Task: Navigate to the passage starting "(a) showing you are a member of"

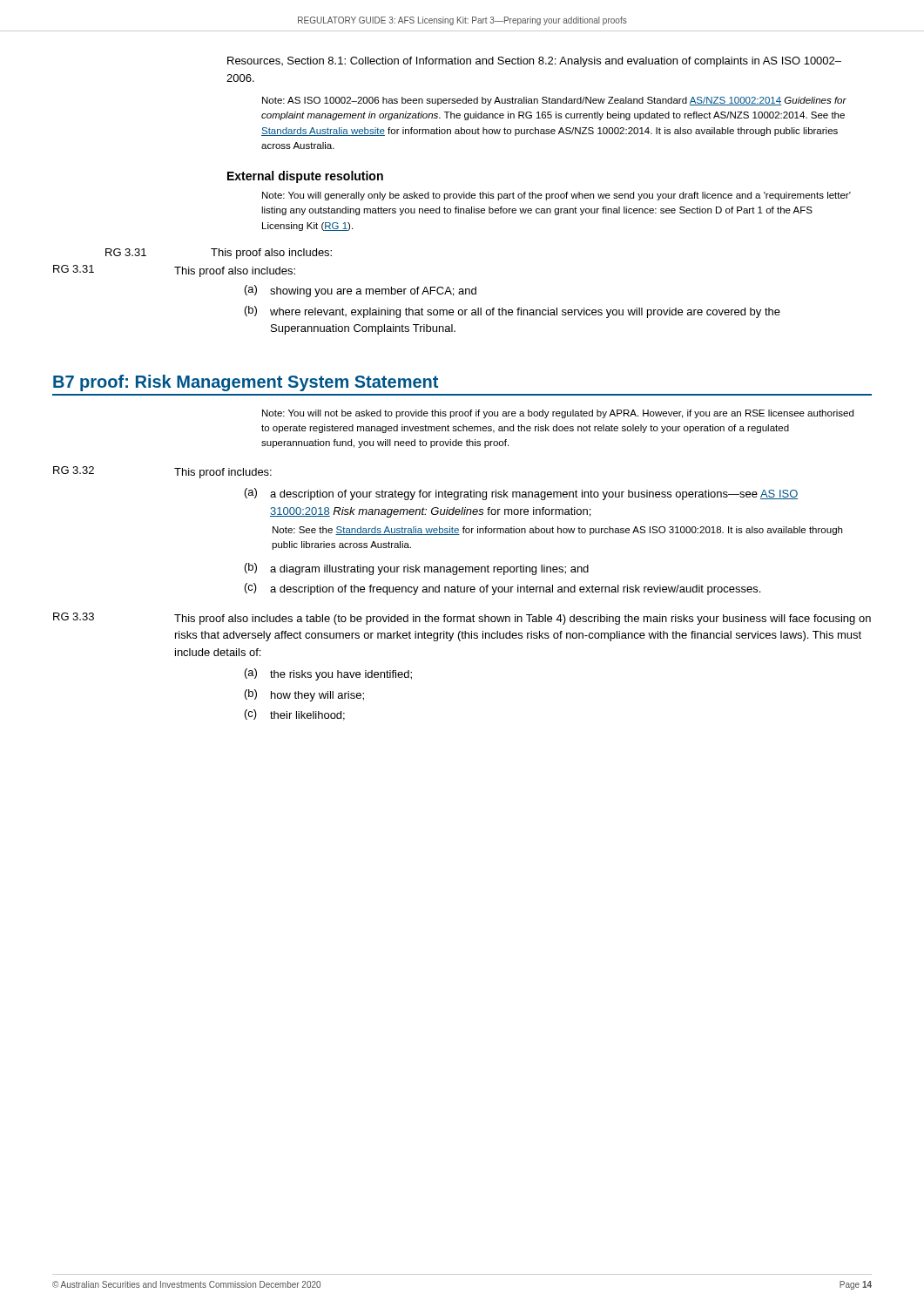Action: [361, 291]
